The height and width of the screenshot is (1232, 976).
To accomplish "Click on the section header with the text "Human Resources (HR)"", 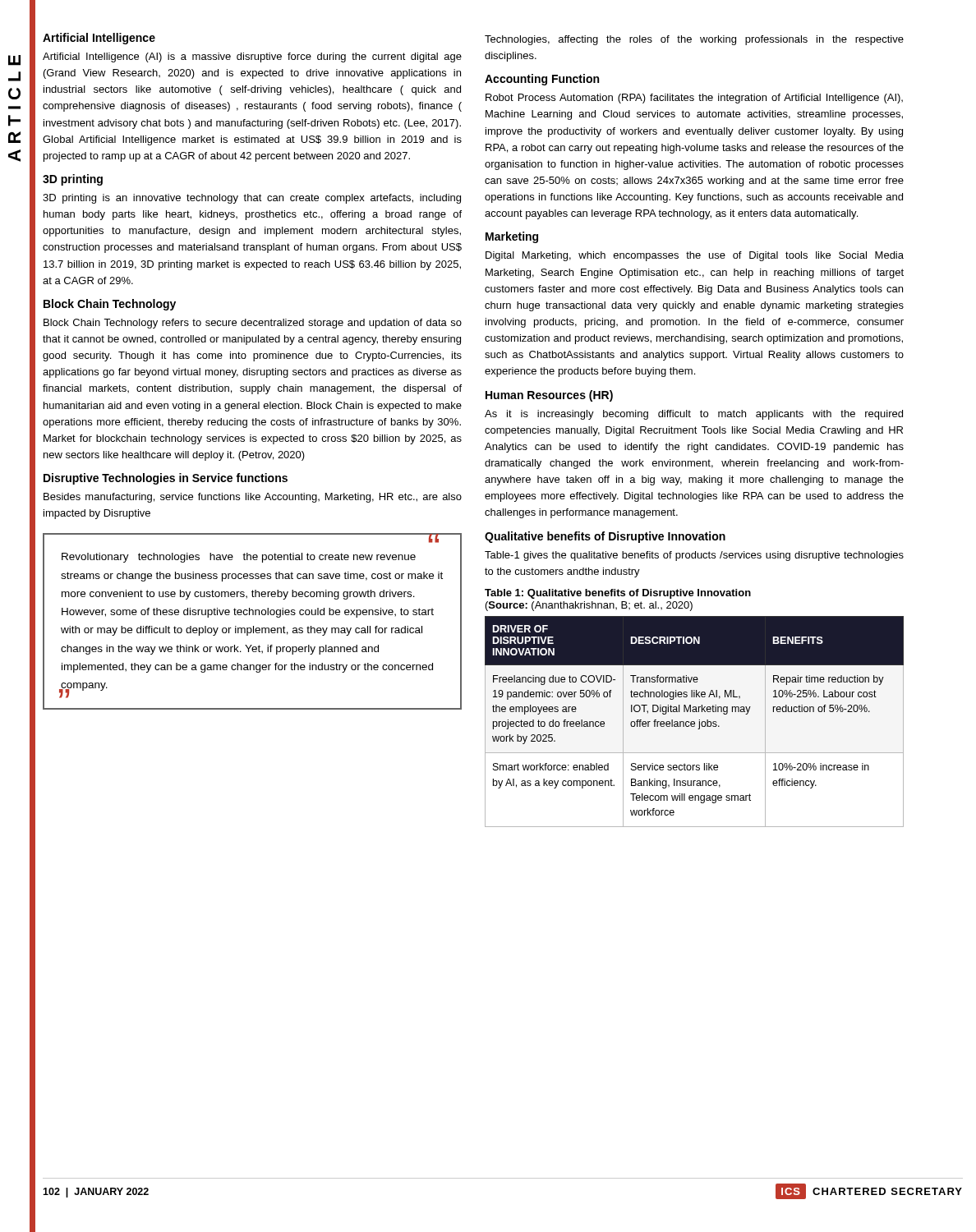I will coord(549,395).
